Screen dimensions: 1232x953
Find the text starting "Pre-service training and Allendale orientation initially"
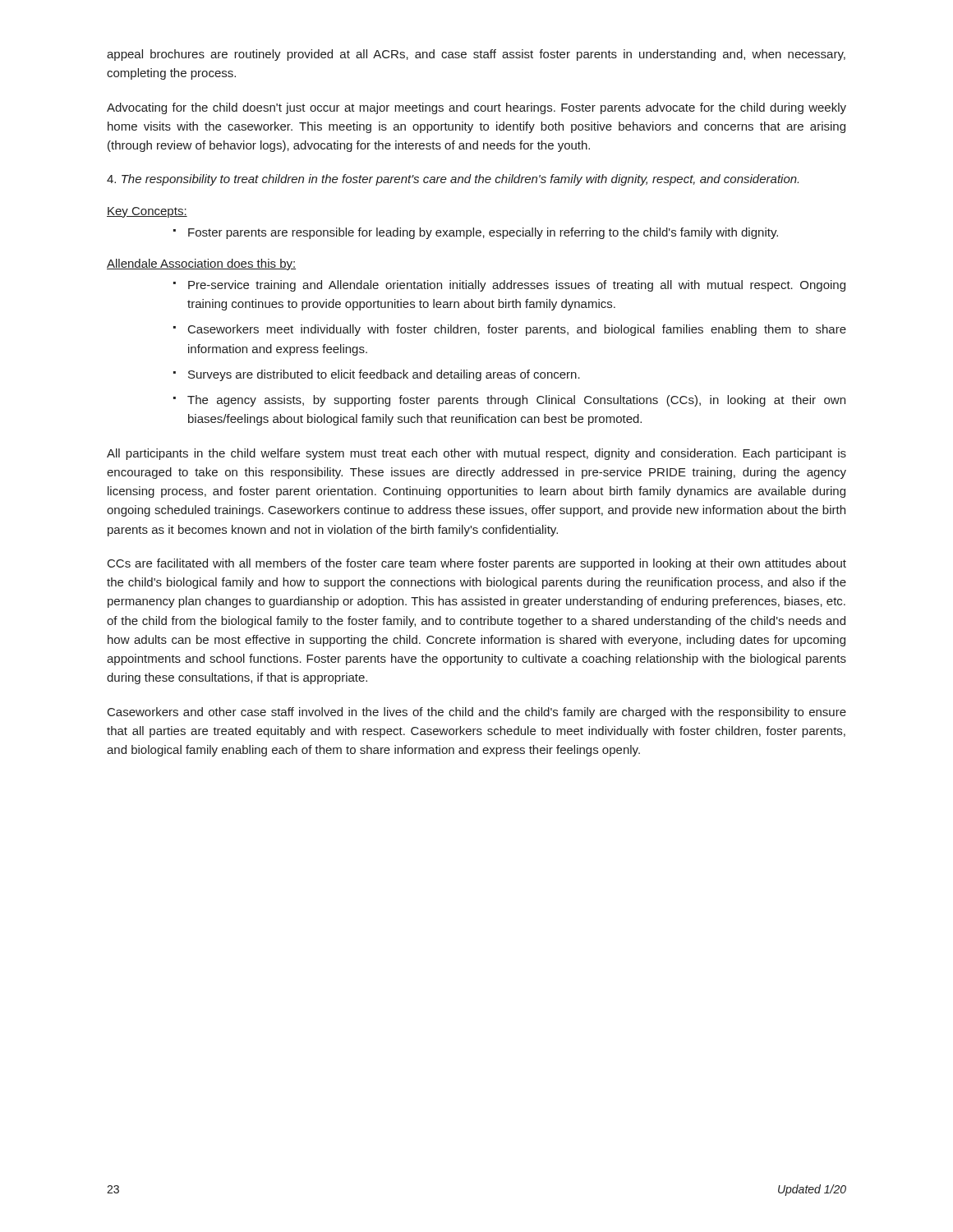coord(517,294)
